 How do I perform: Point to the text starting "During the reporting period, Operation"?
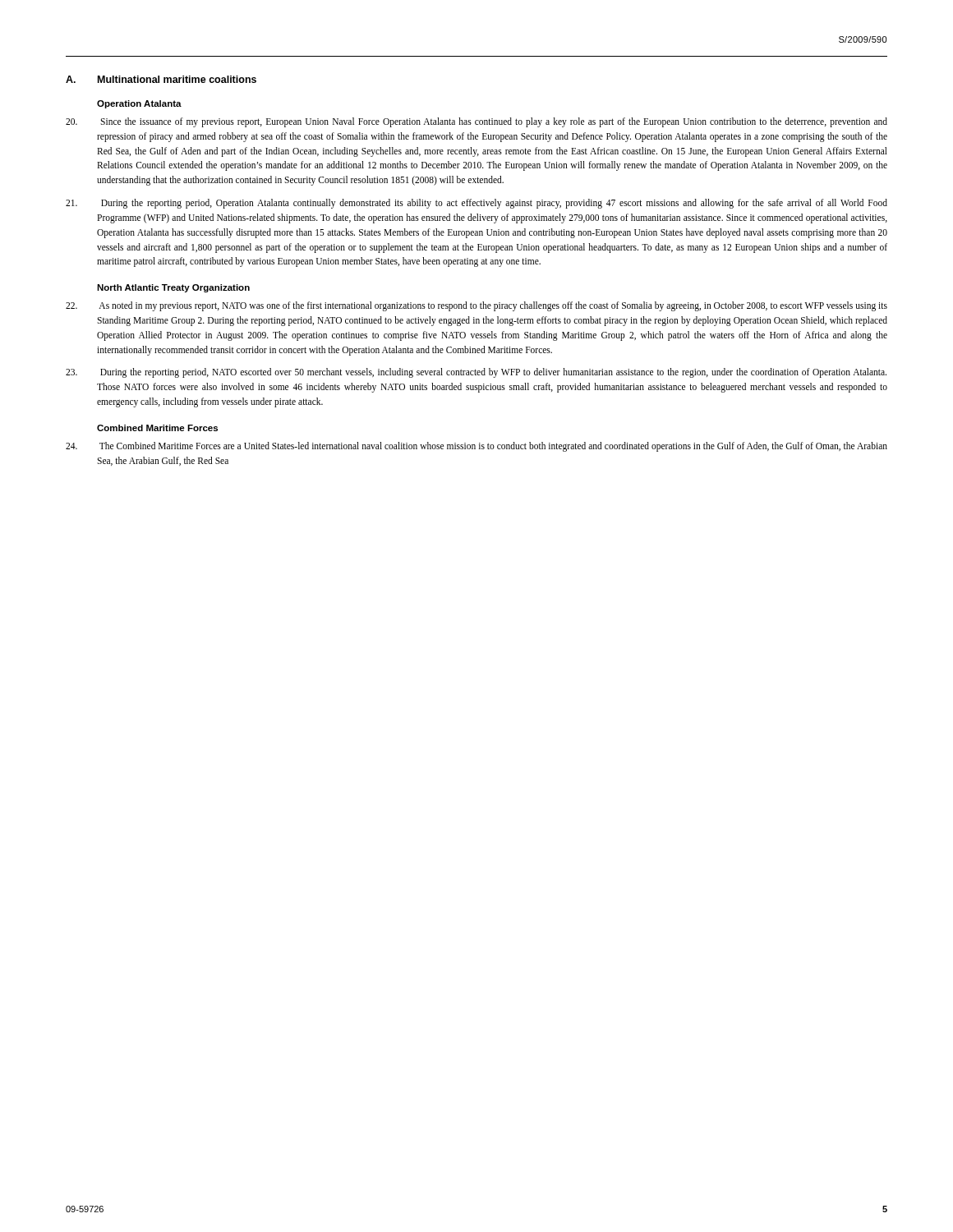coord(476,231)
